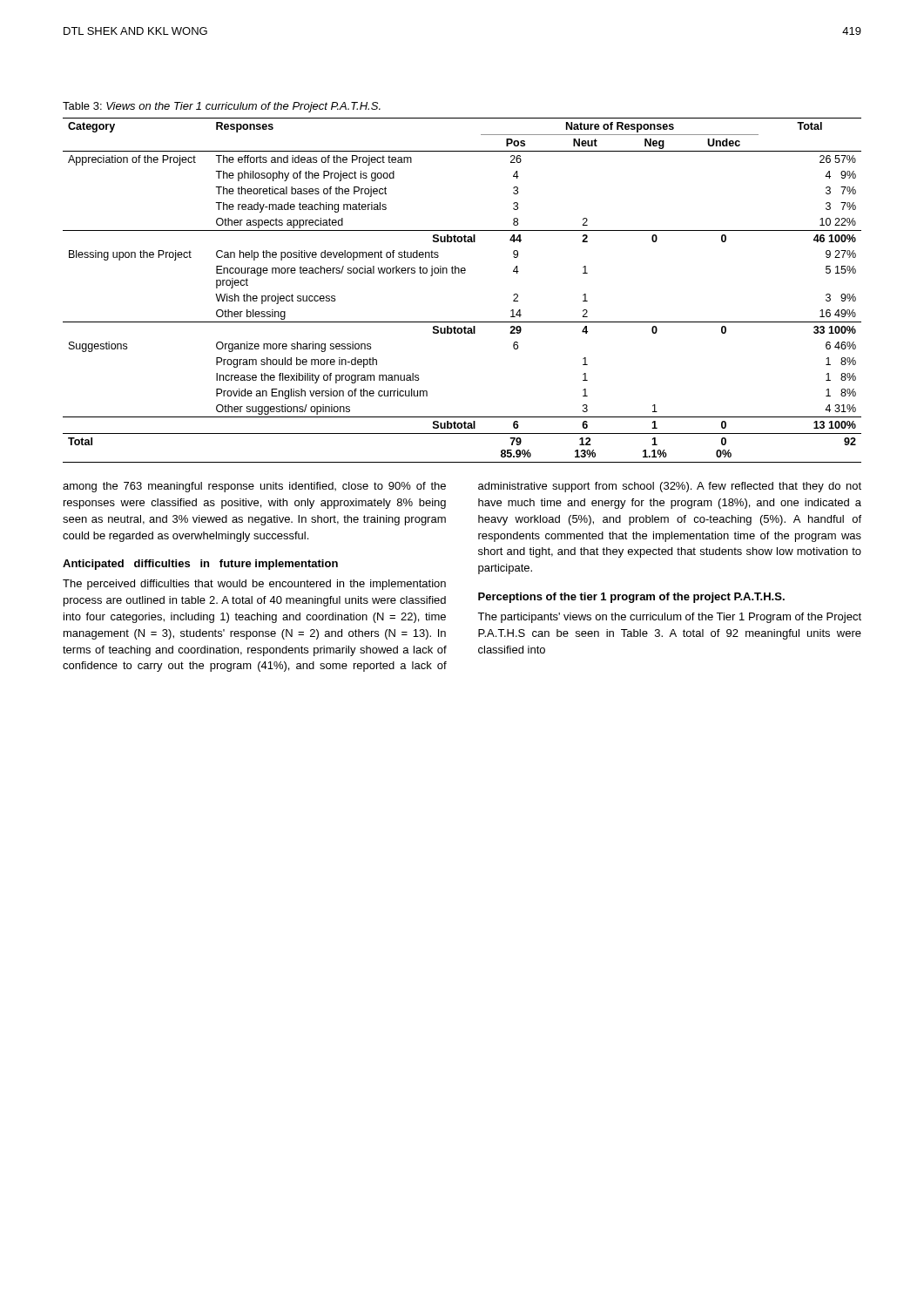The width and height of the screenshot is (924, 1307).
Task: Find the block on this page that starts "among the 763 meaningful response units identified, close"
Action: 255,510
